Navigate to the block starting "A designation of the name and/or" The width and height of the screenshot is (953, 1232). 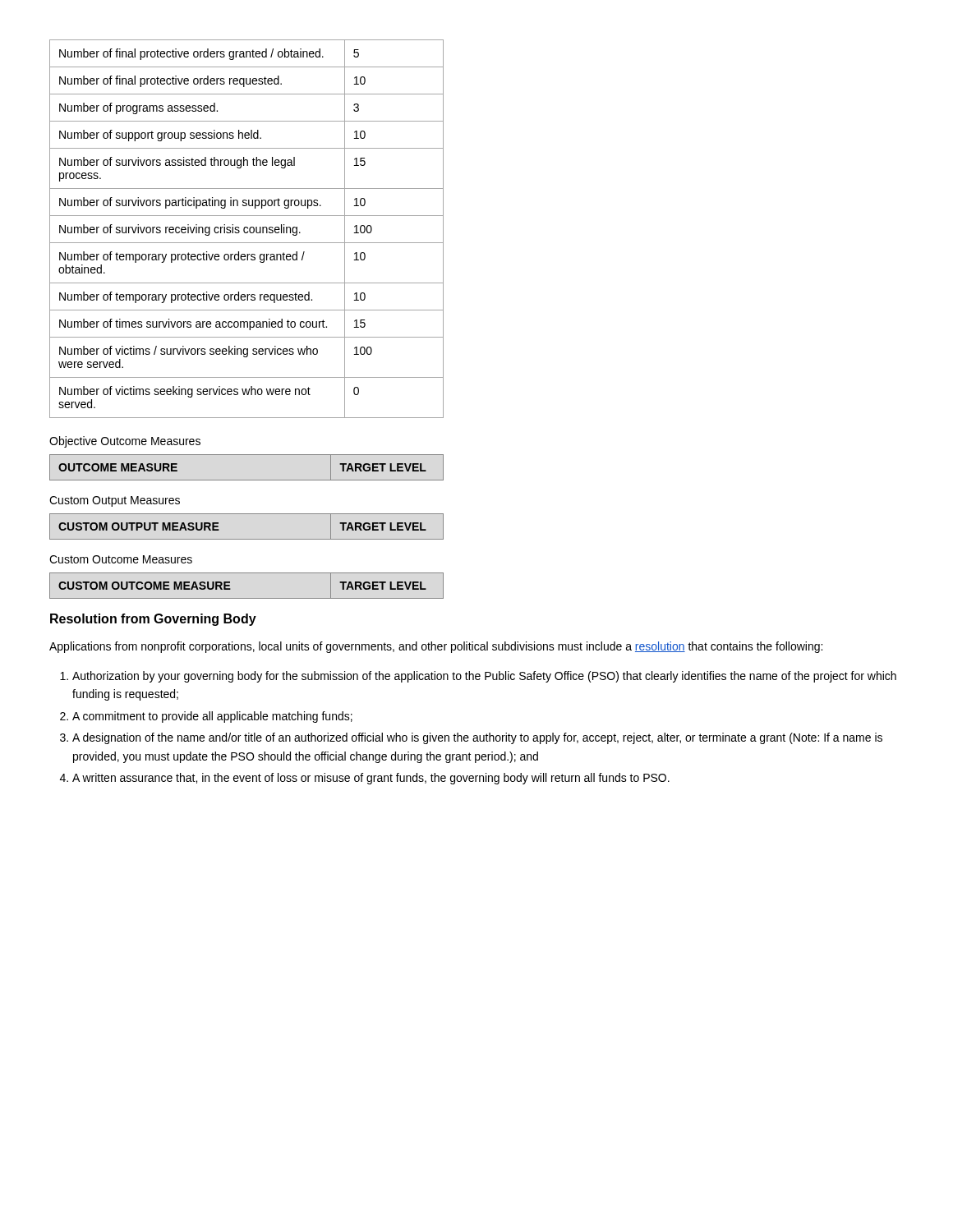488,747
